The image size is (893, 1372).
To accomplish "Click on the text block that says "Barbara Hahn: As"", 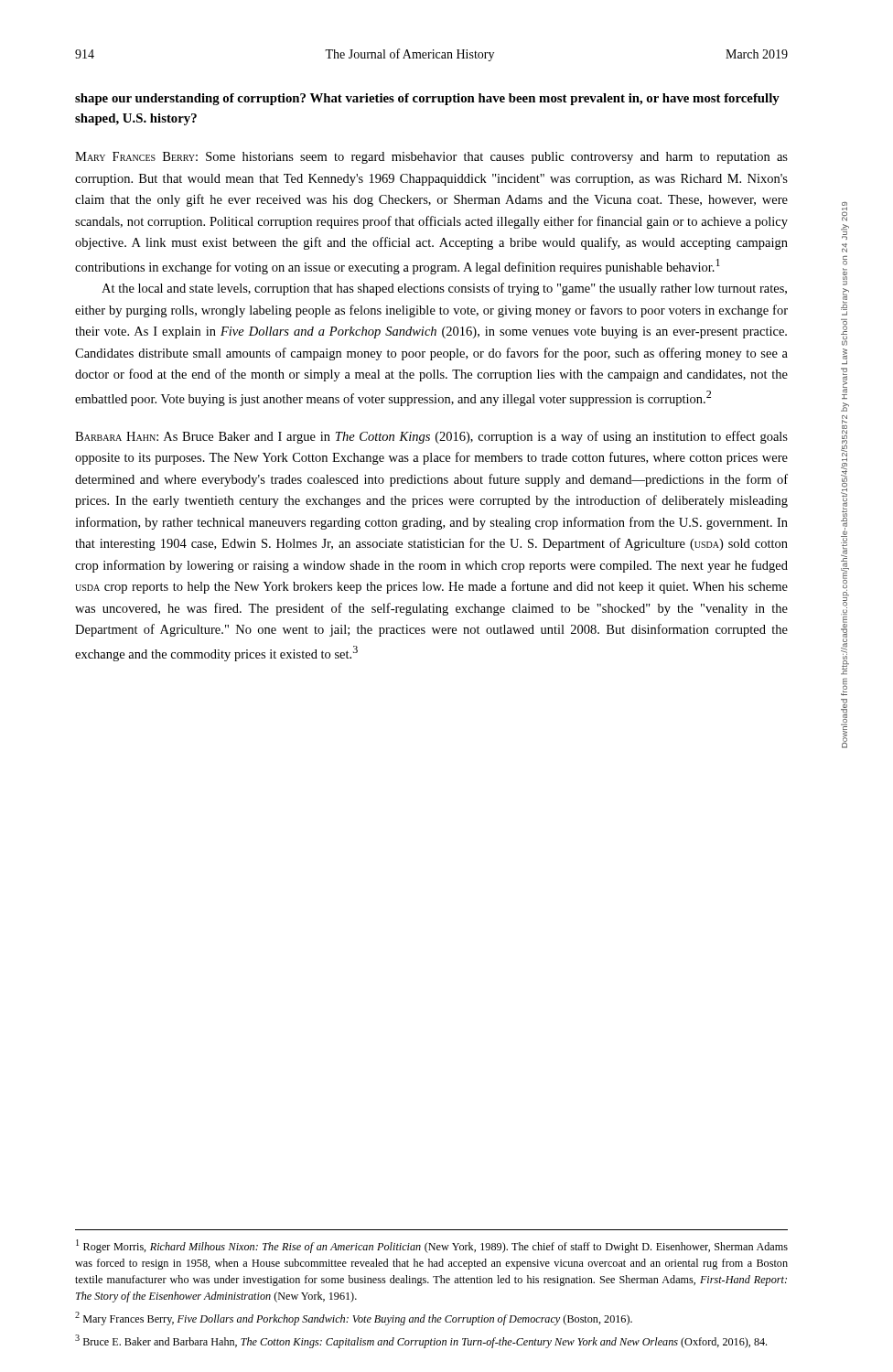I will 431,546.
